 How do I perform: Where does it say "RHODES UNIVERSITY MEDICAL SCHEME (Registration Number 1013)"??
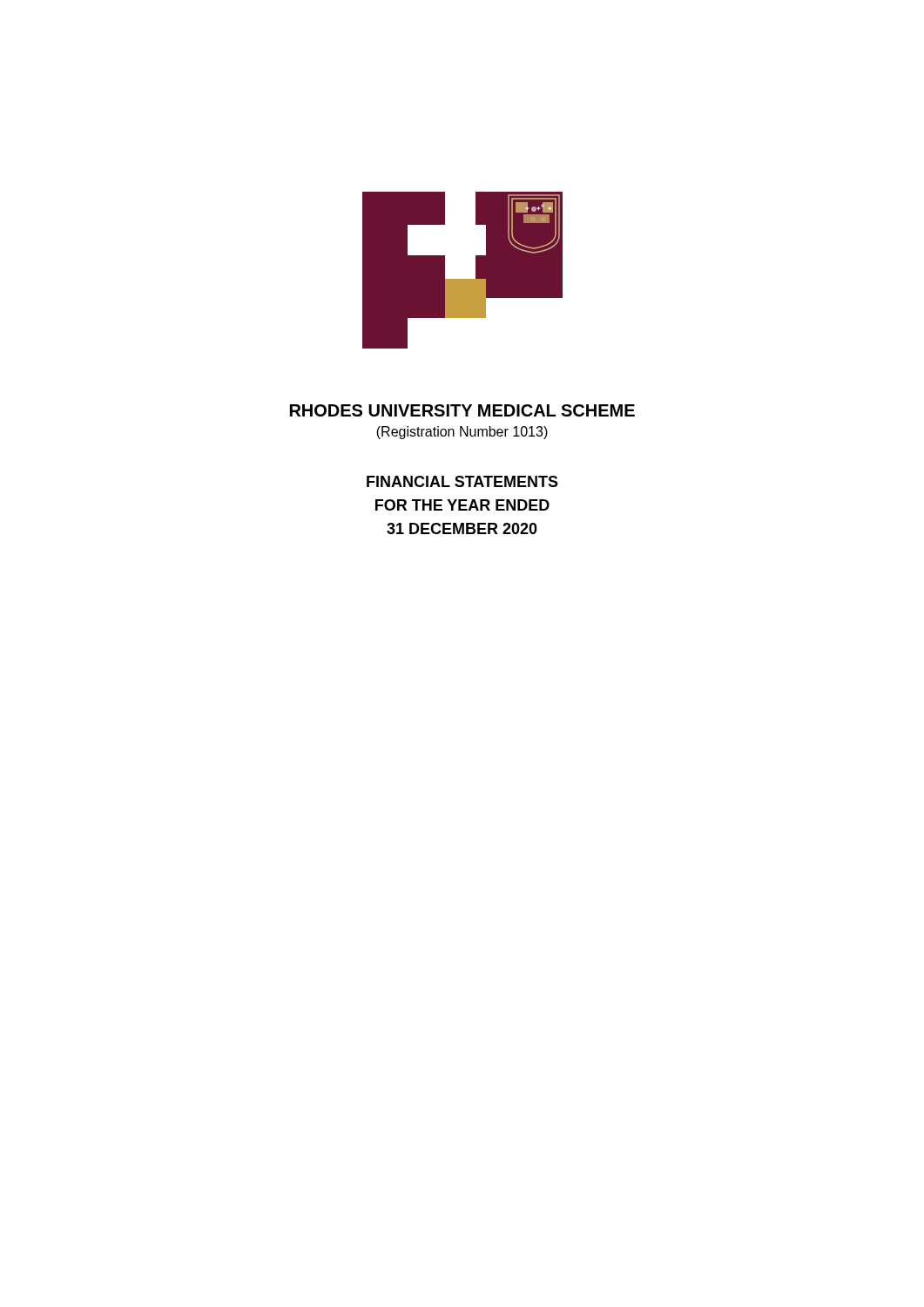(x=462, y=420)
